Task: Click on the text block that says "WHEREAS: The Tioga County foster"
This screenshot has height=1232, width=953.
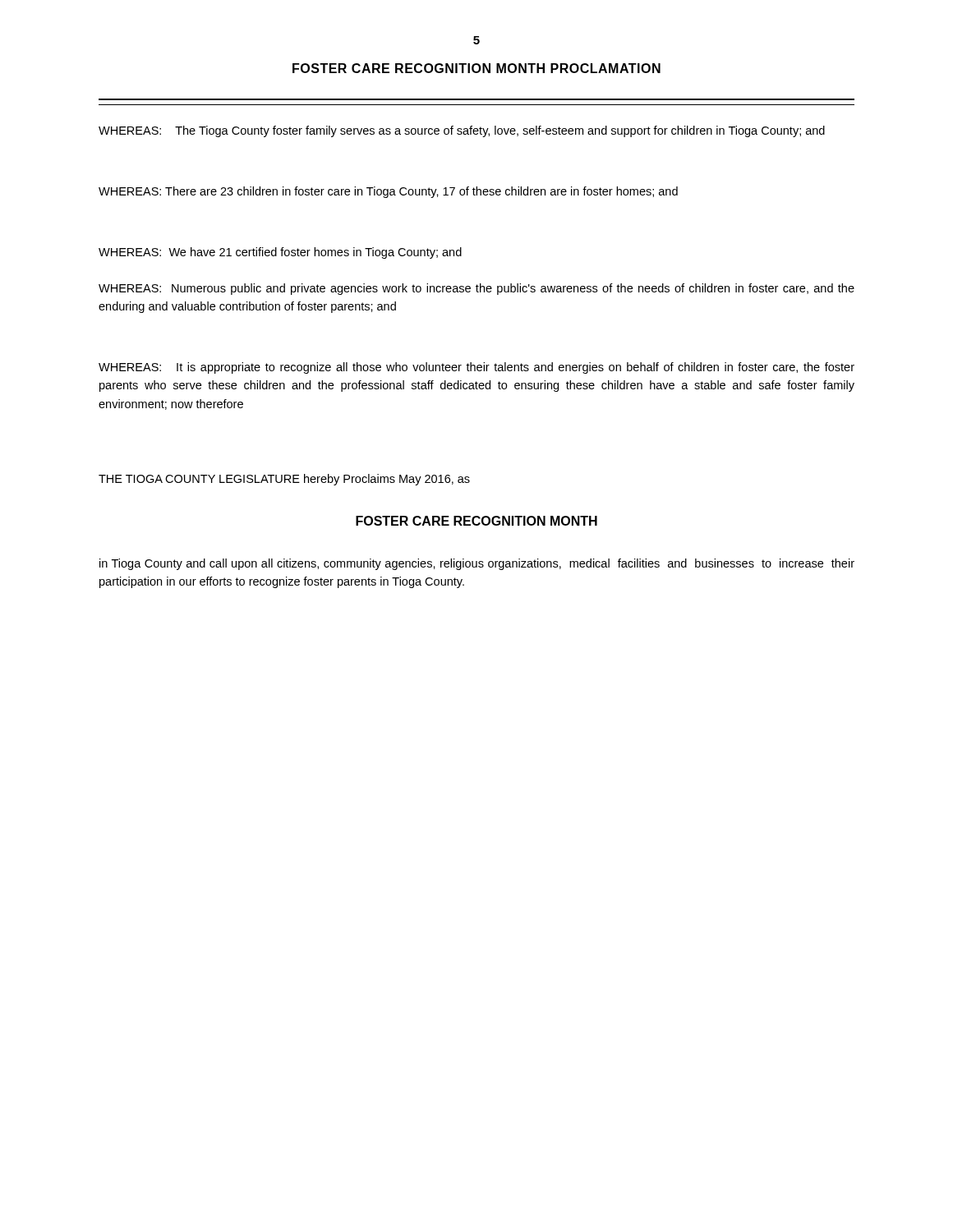Action: coord(462,131)
